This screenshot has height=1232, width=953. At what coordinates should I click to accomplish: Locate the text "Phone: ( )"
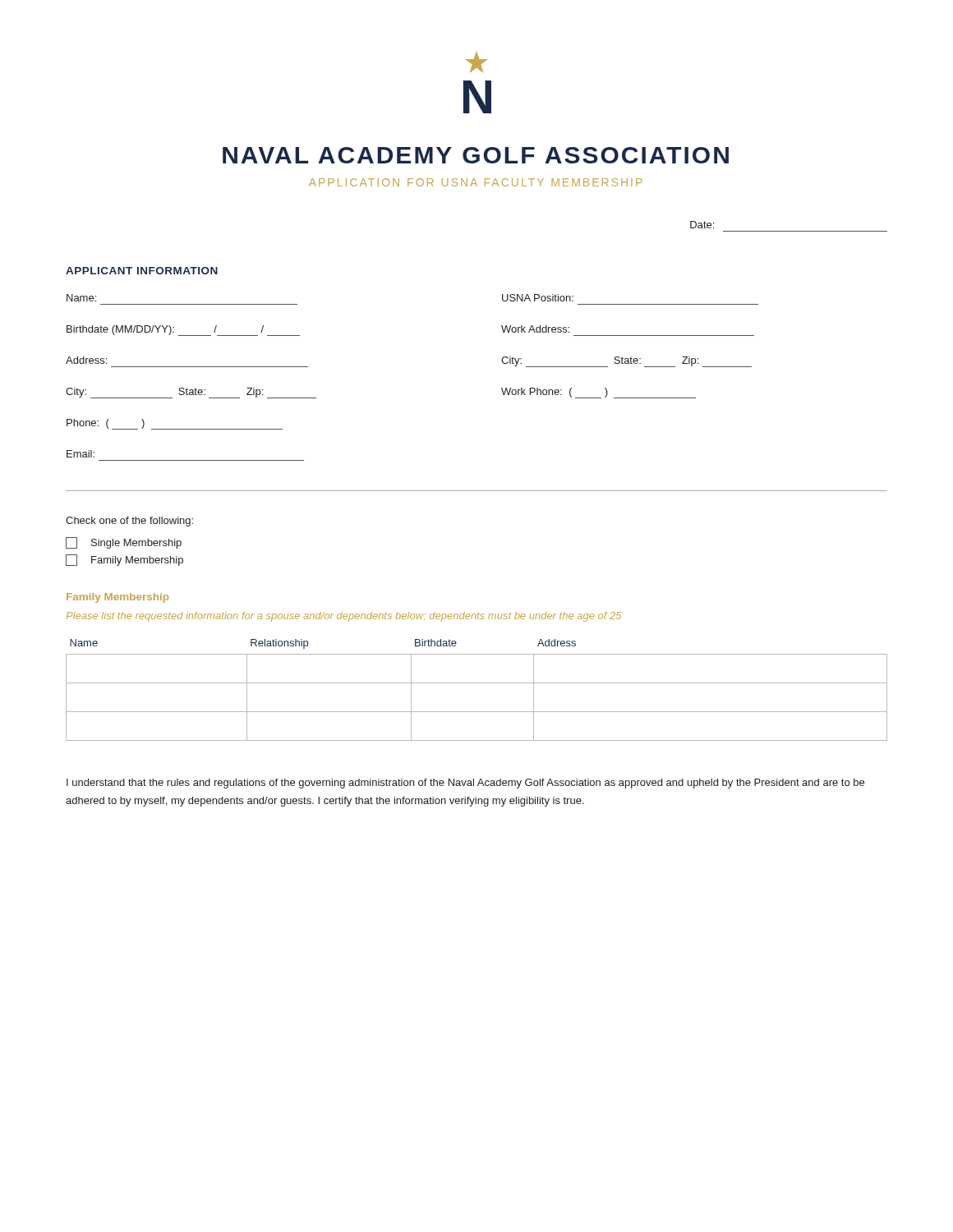pos(174,423)
